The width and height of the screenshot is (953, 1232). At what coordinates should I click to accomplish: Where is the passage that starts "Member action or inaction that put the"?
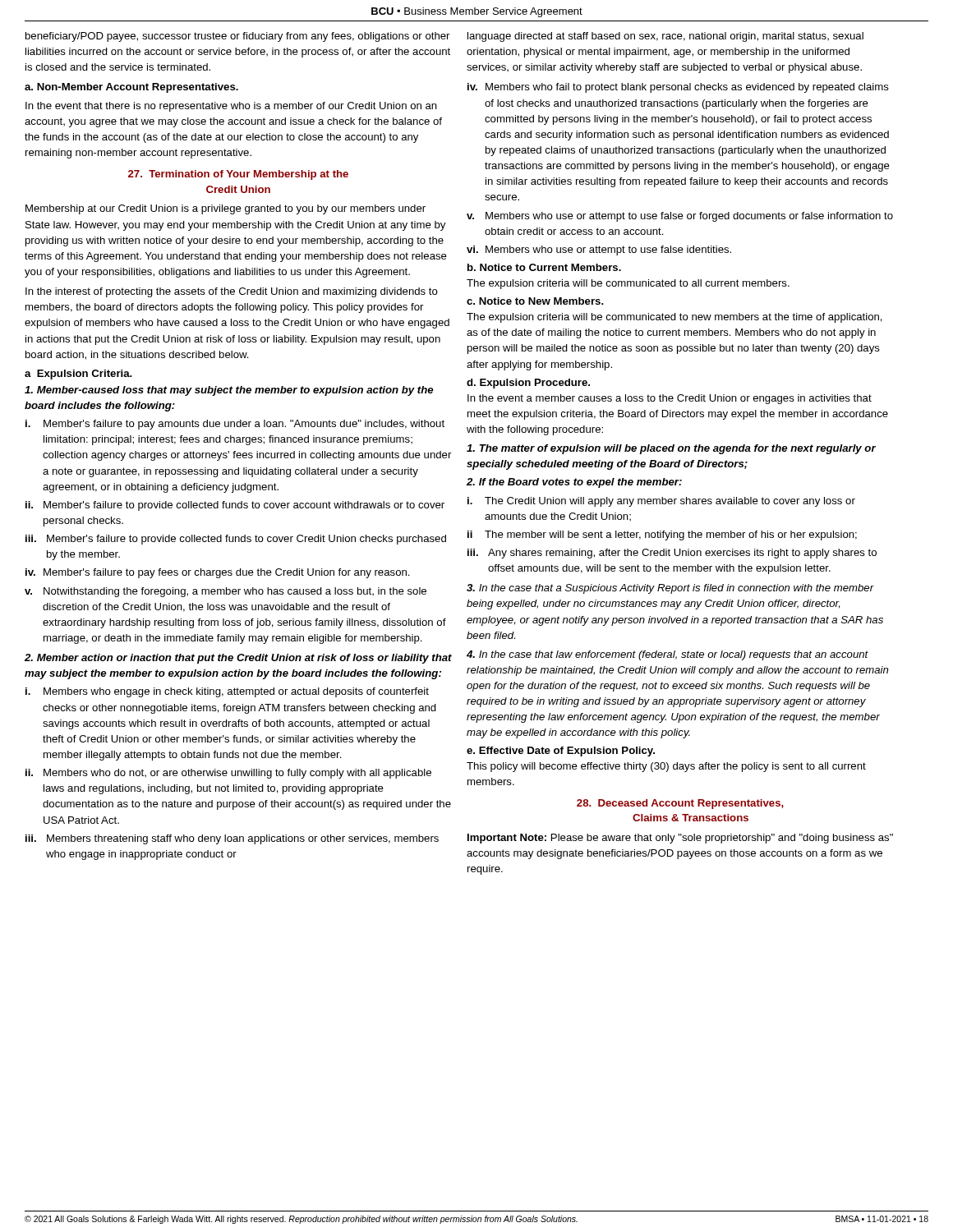(x=238, y=665)
